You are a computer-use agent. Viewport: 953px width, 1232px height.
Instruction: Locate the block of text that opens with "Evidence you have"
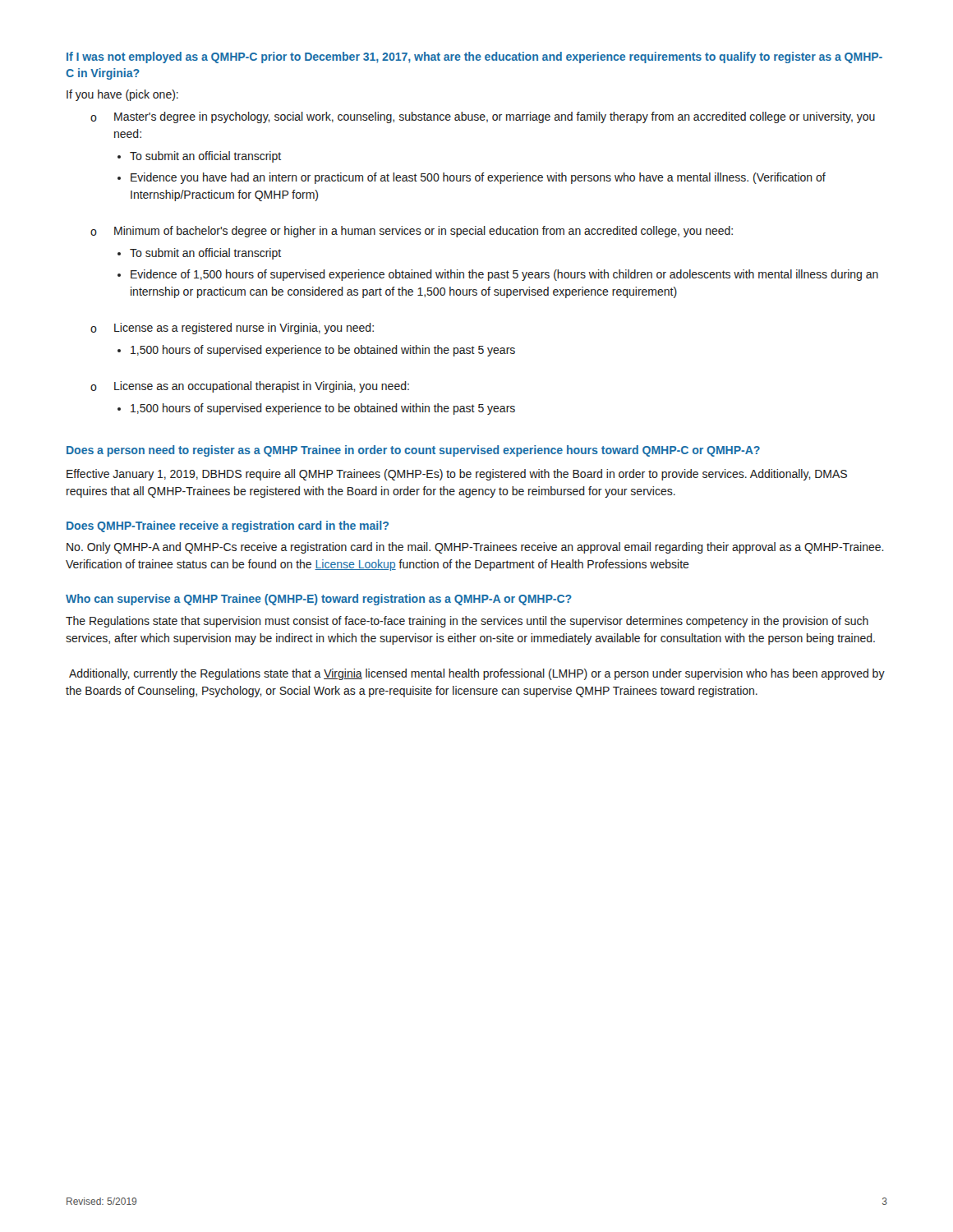(x=478, y=186)
